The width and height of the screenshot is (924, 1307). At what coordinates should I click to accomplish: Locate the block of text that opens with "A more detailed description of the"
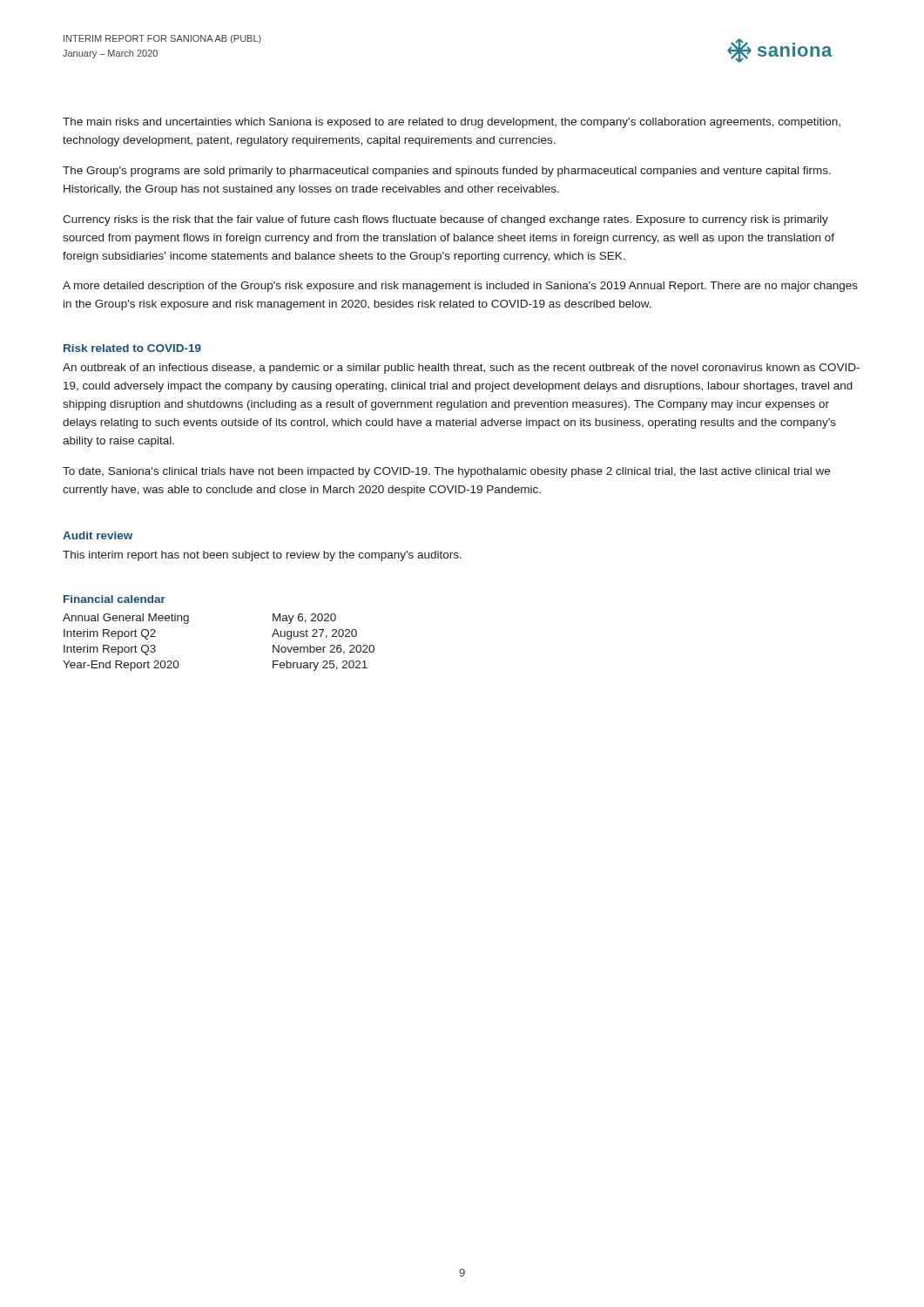click(460, 295)
